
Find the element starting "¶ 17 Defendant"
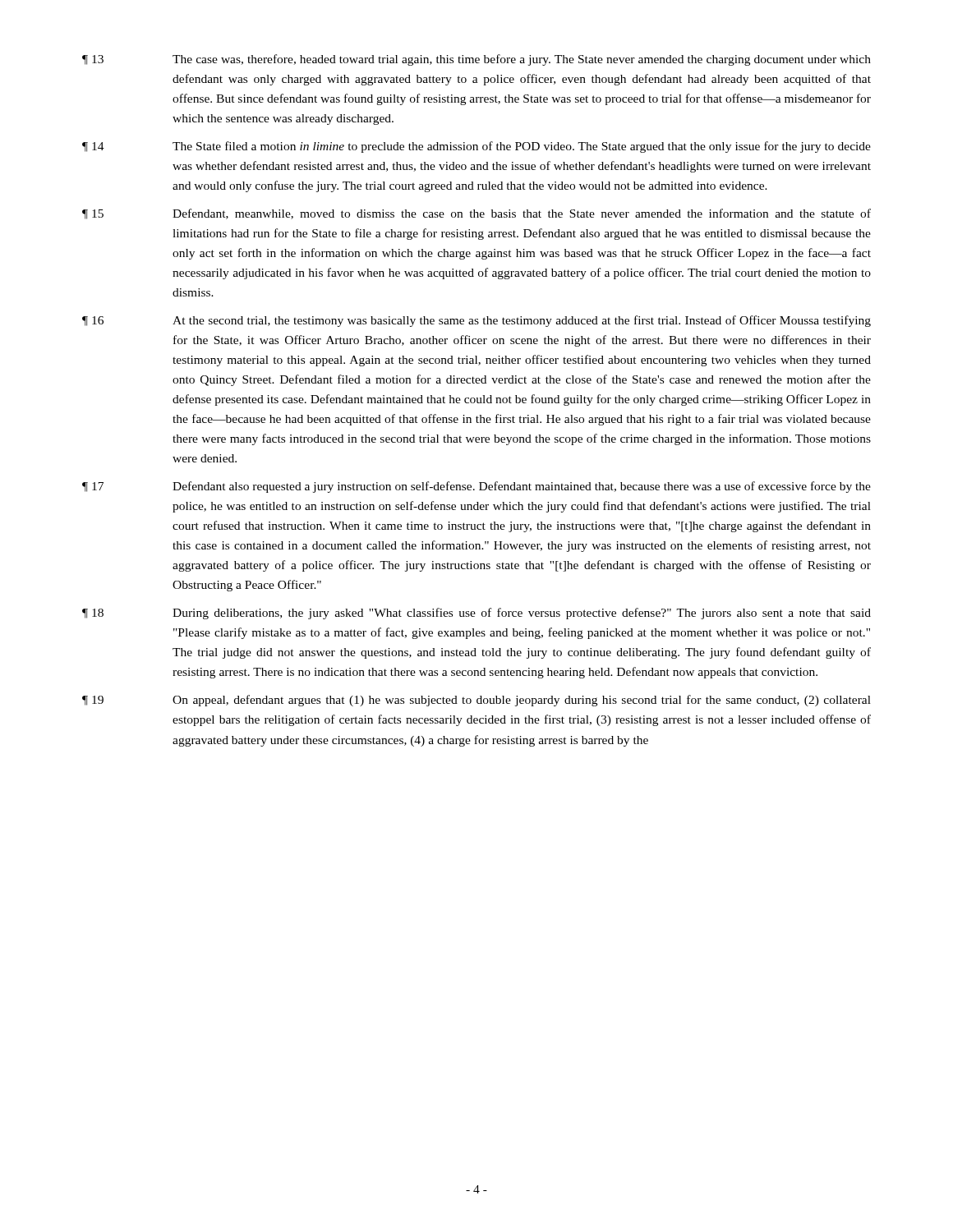pyautogui.click(x=476, y=536)
